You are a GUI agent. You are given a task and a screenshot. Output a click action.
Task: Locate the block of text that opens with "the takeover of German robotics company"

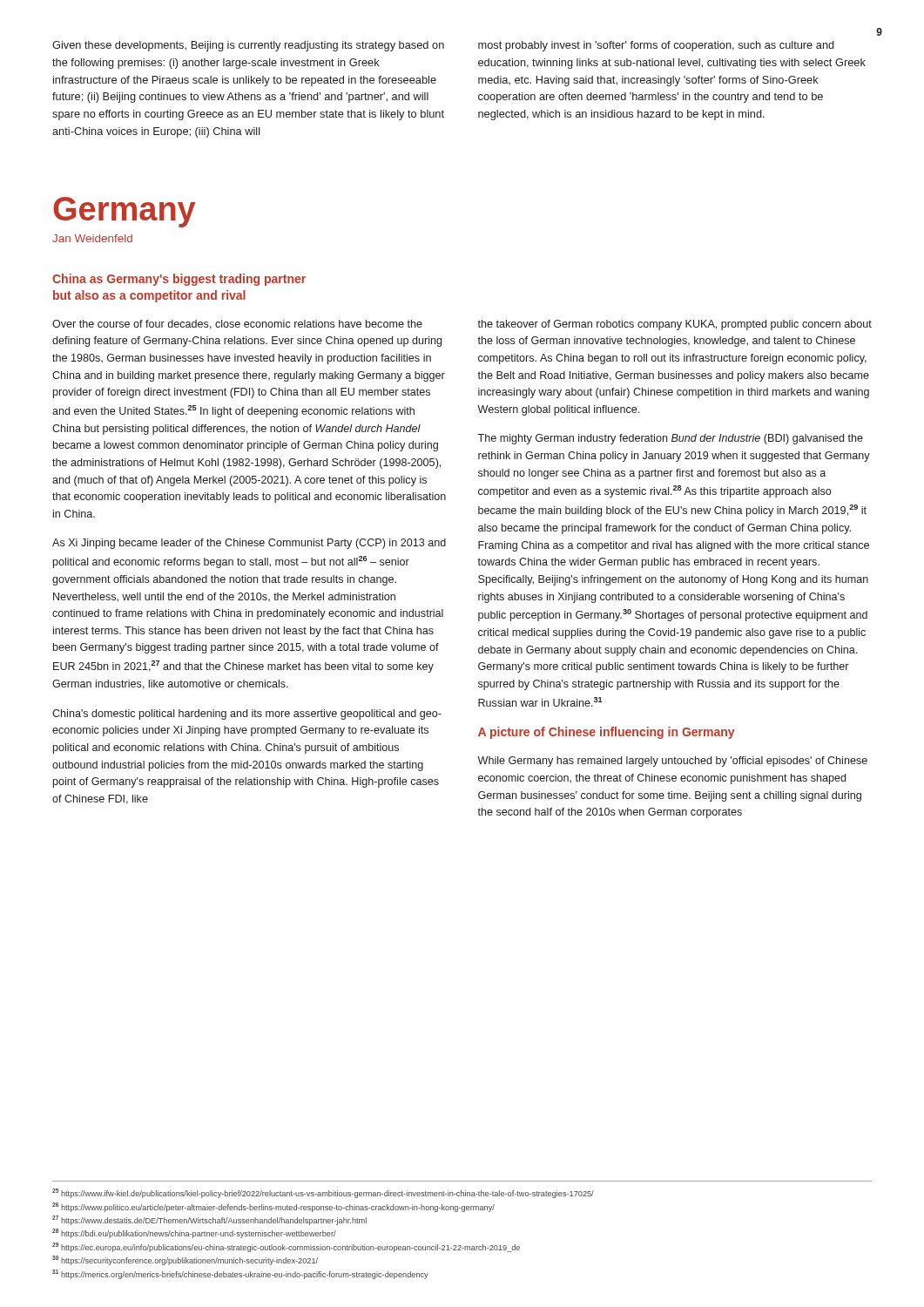[675, 367]
